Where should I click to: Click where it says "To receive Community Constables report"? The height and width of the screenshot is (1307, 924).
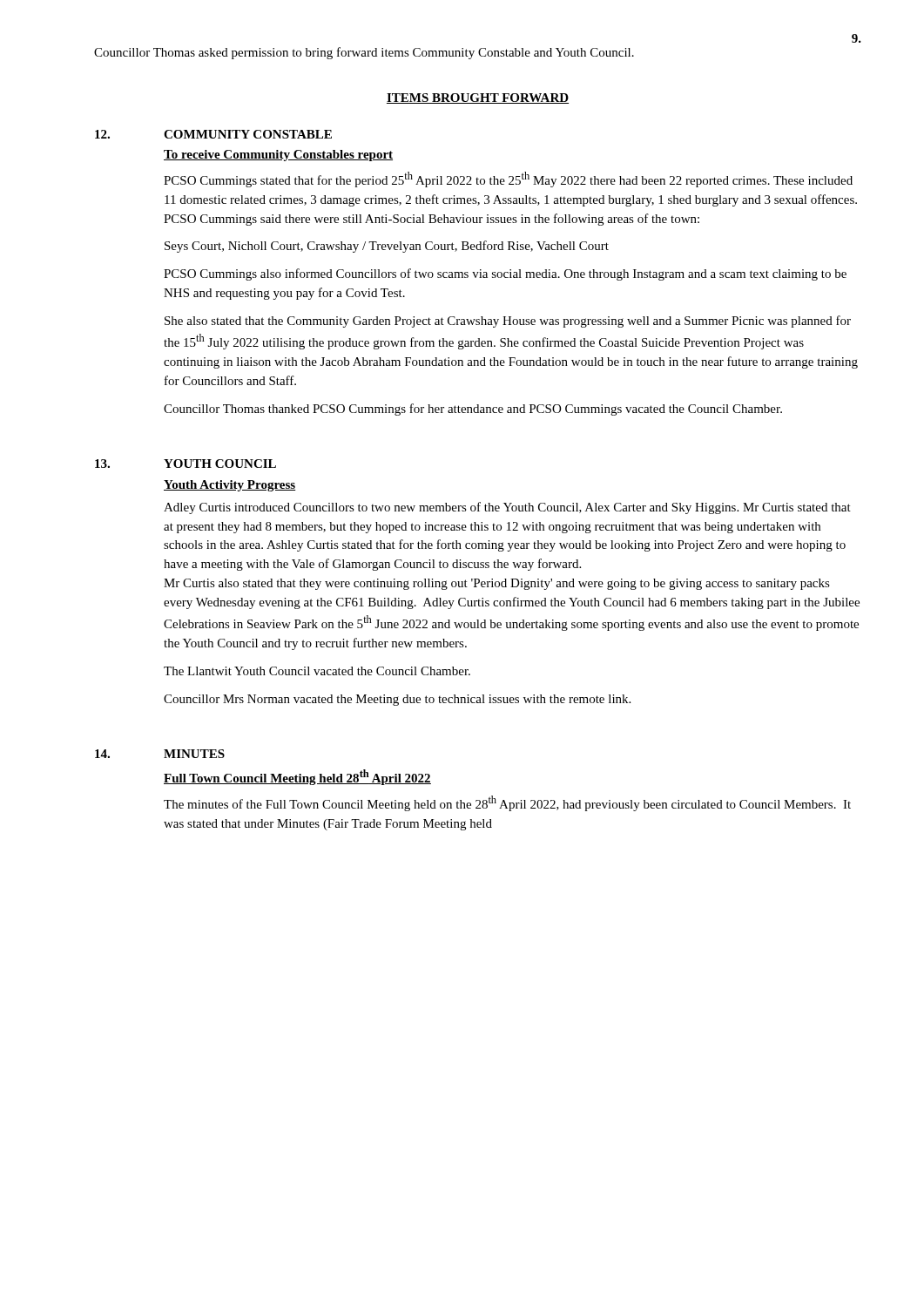click(x=278, y=154)
